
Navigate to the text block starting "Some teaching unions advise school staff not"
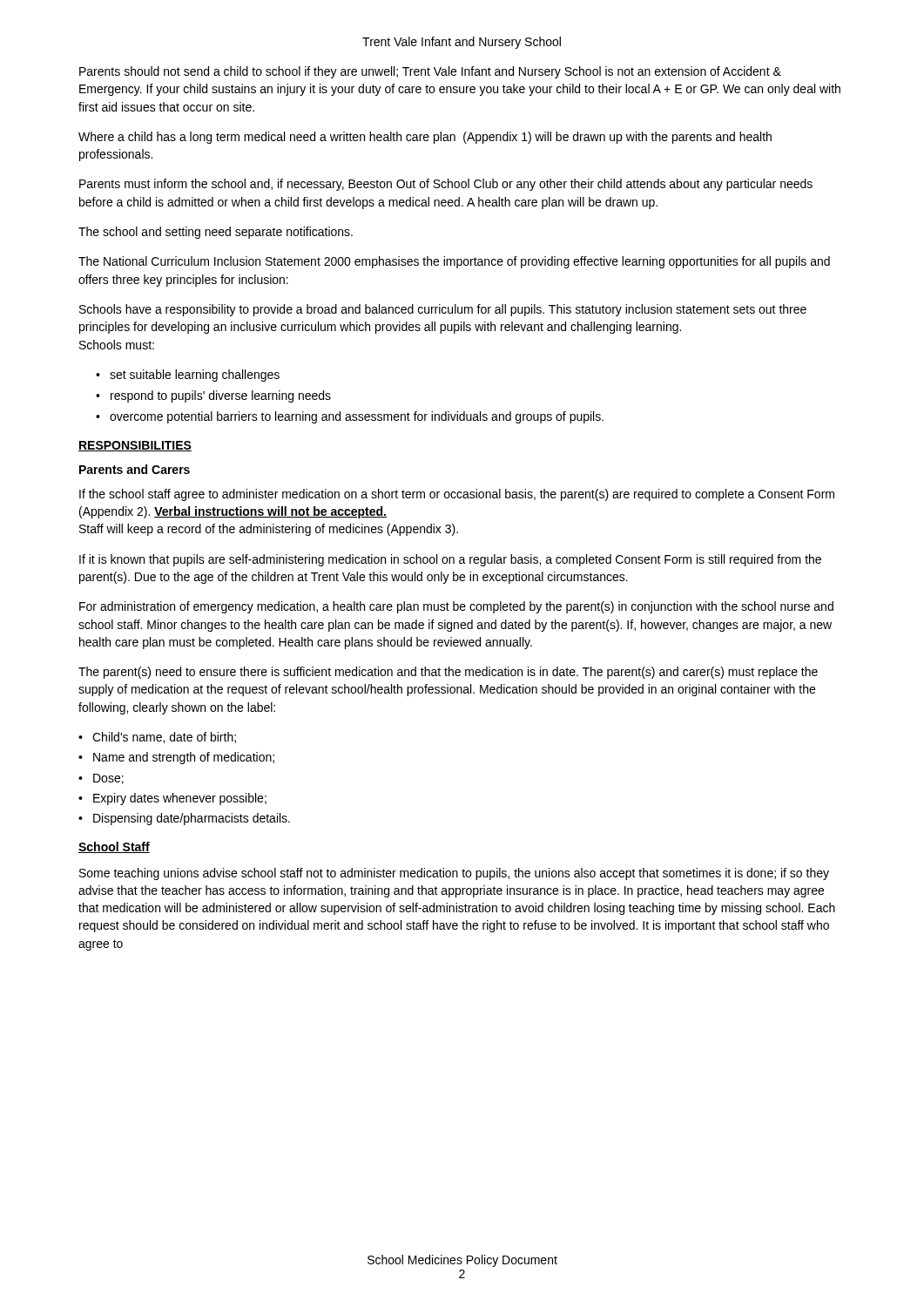click(462, 908)
